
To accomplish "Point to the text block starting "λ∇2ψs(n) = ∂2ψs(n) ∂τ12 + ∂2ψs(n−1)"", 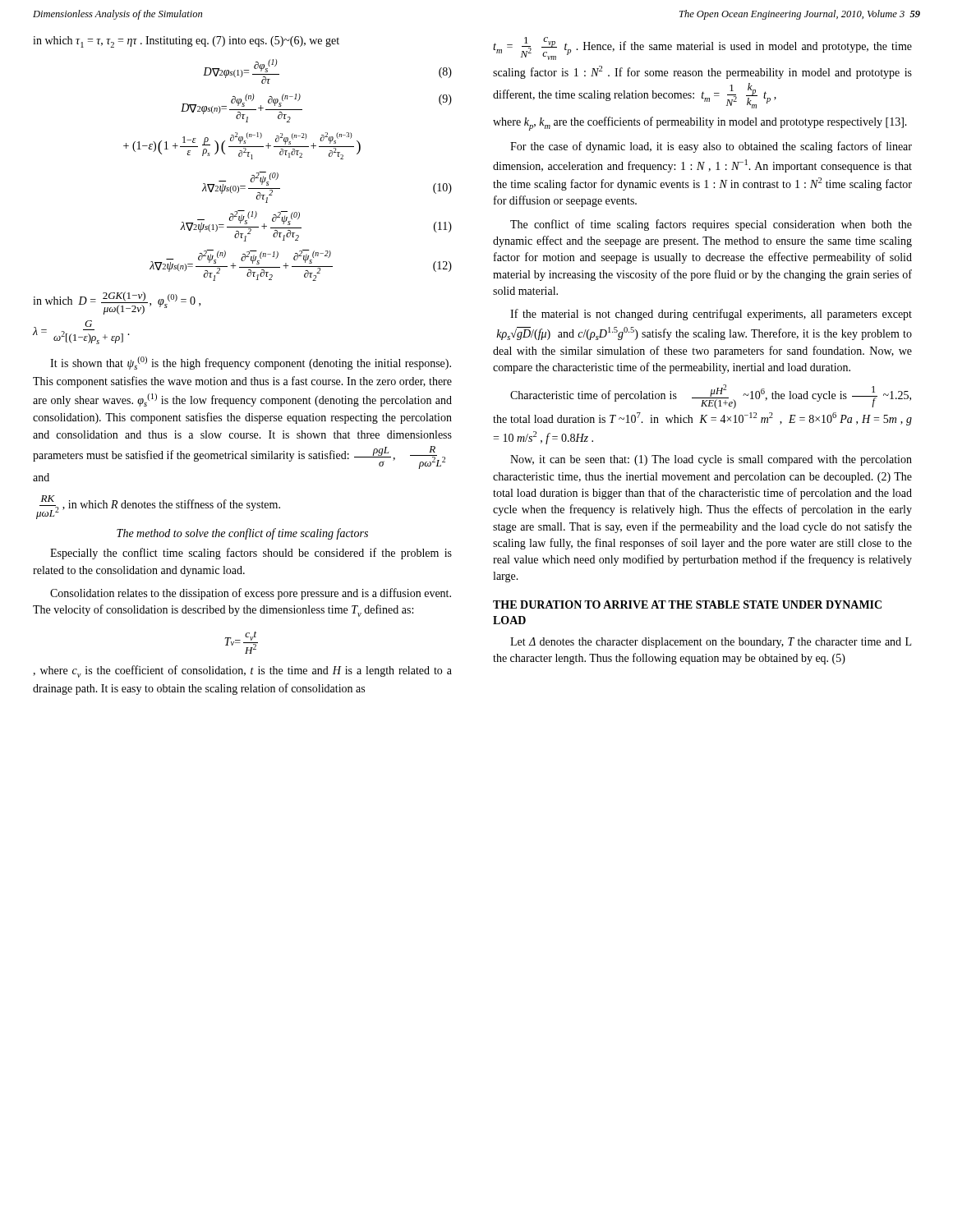I will [x=301, y=266].
